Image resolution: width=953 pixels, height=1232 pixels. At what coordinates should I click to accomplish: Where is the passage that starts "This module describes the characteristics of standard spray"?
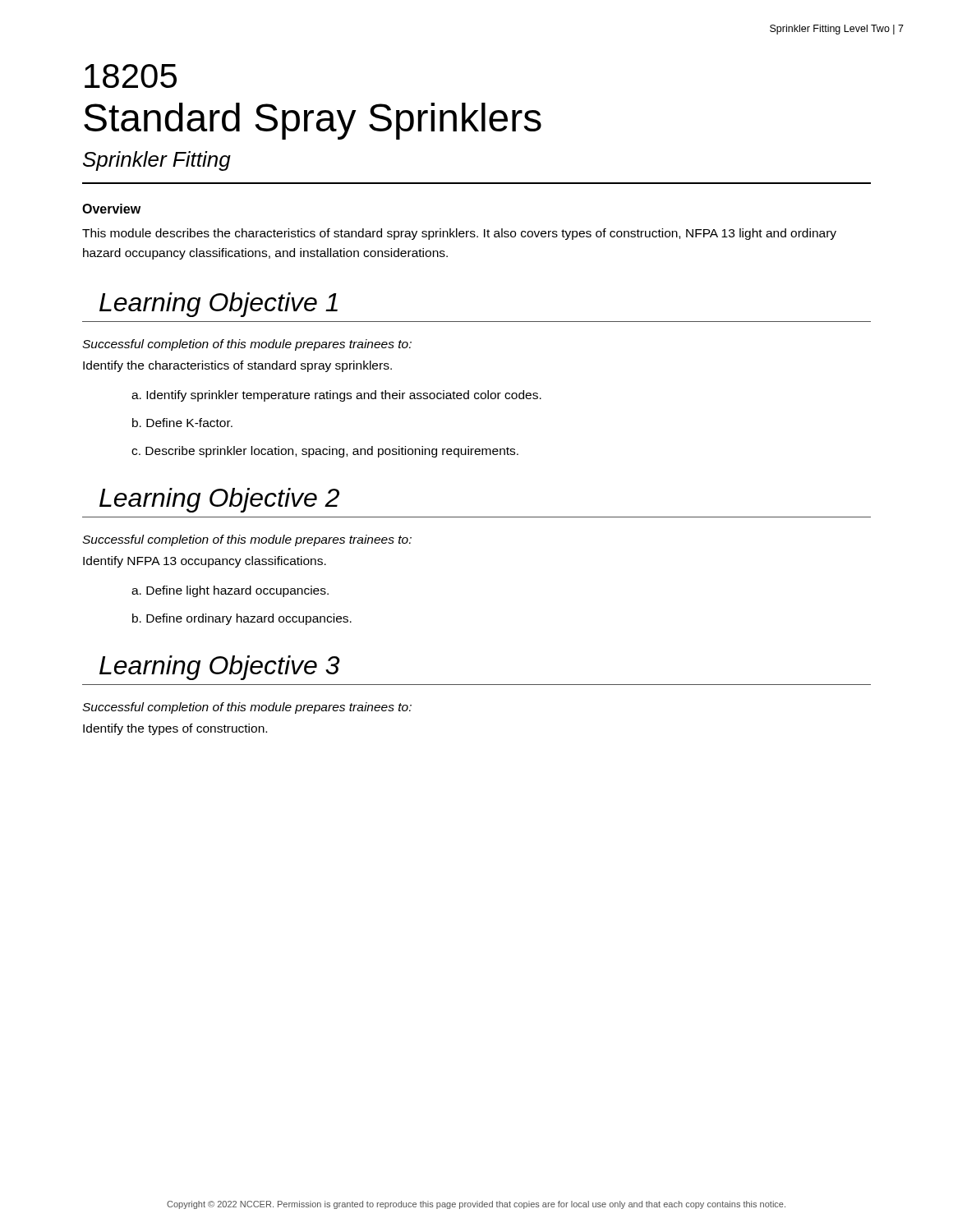tap(476, 243)
